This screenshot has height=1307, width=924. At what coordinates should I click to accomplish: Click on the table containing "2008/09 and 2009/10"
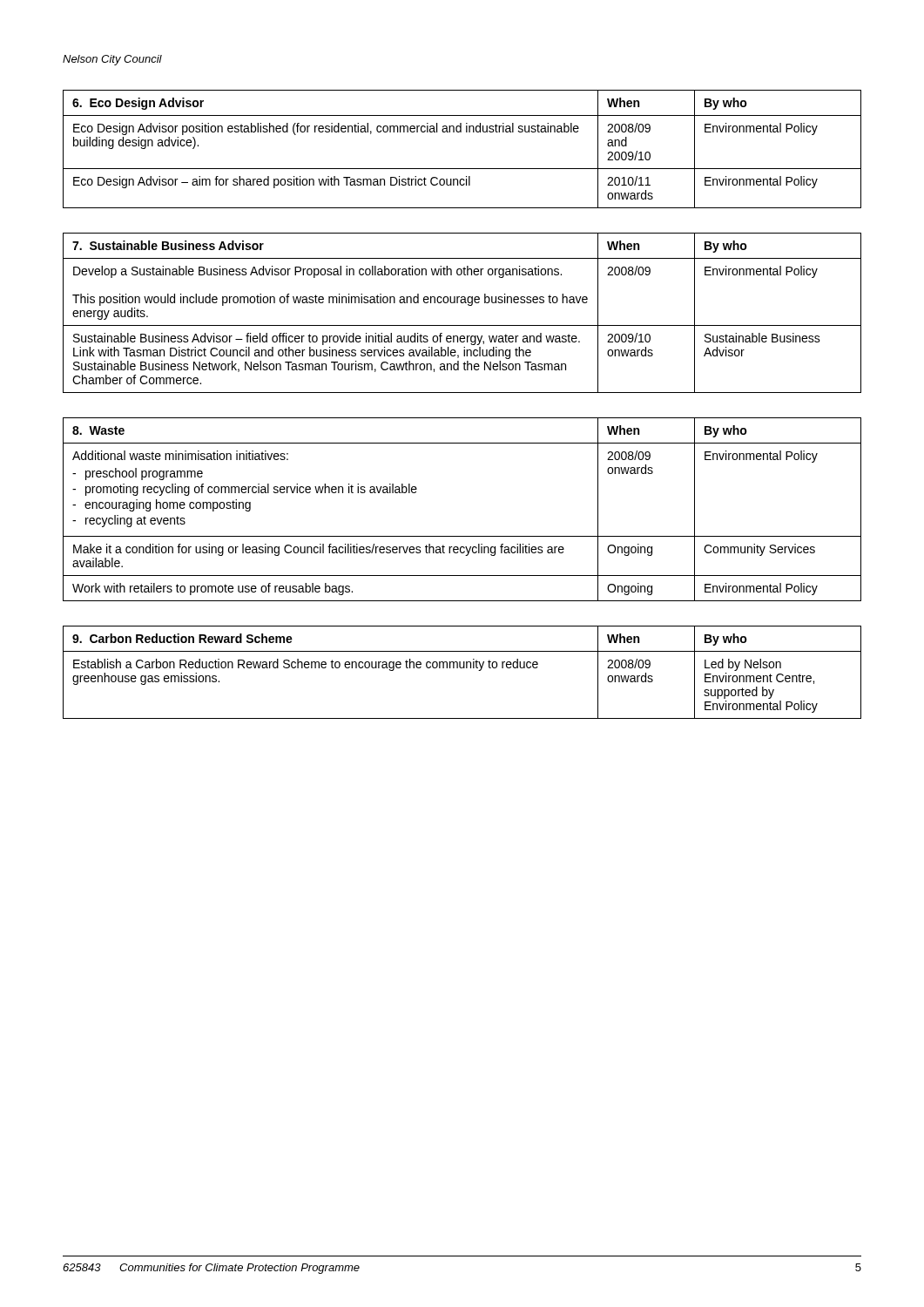coord(462,149)
